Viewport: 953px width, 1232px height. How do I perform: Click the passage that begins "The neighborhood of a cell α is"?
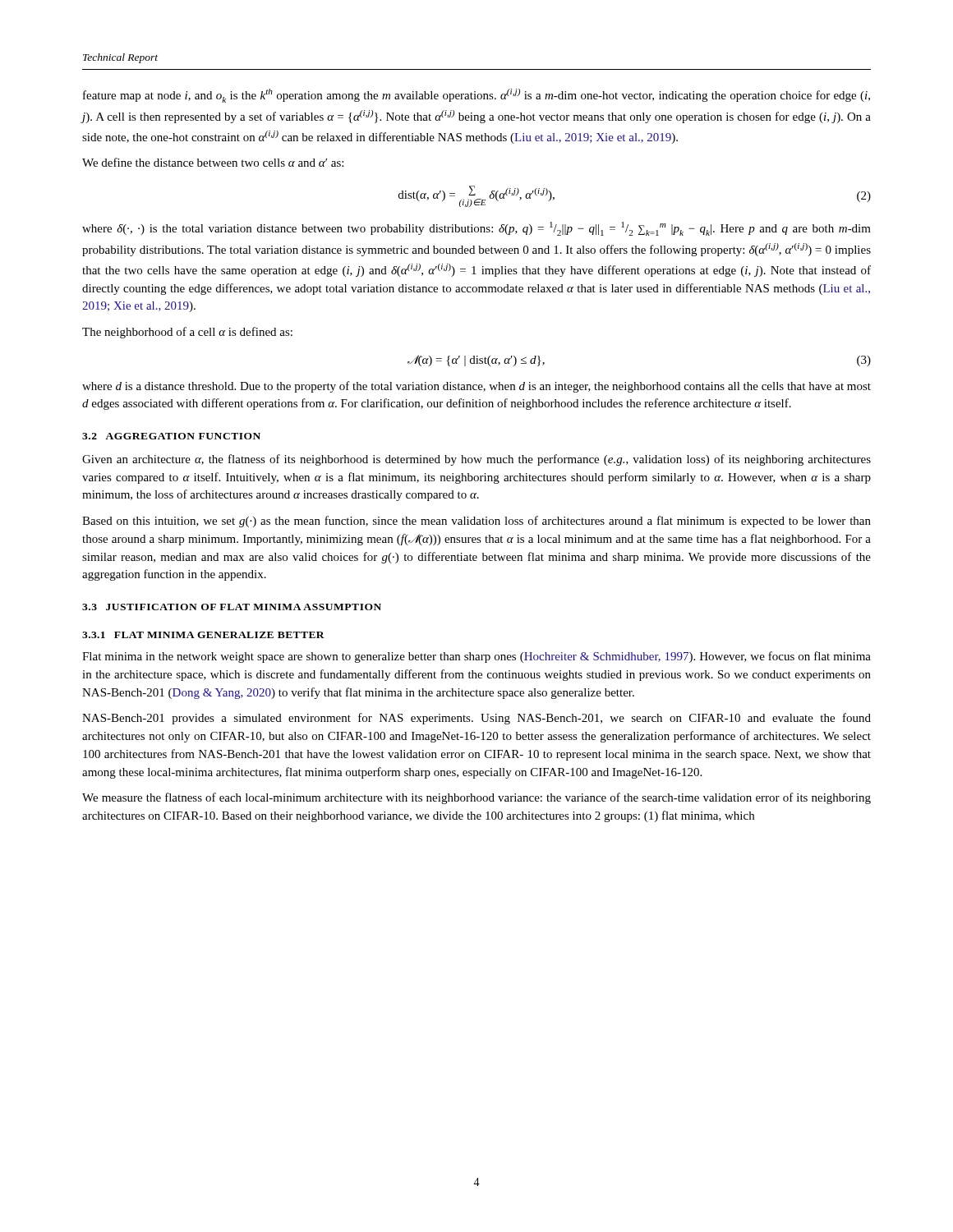pos(187,333)
